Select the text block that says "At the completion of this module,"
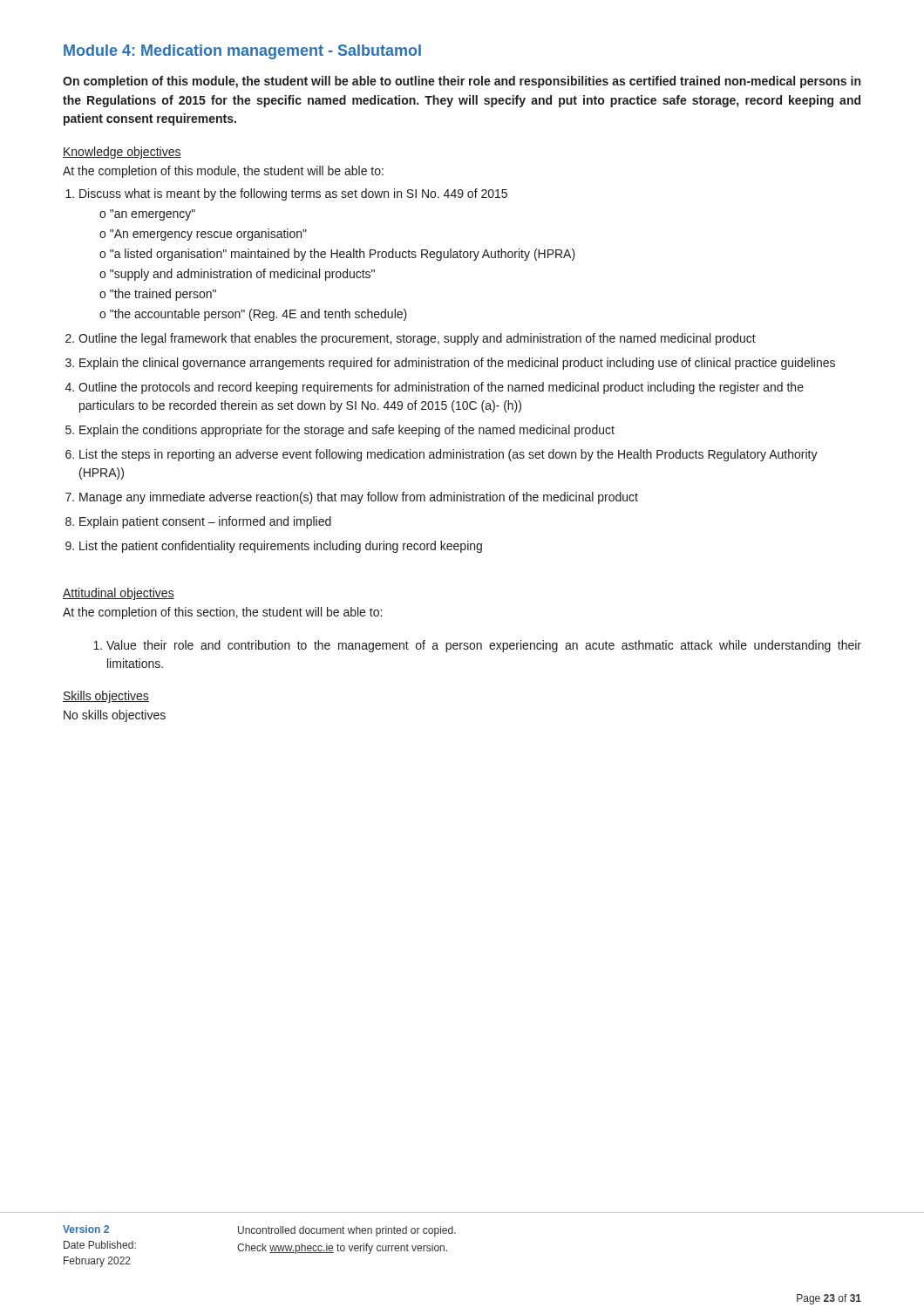This screenshot has width=924, height=1308. point(224,171)
